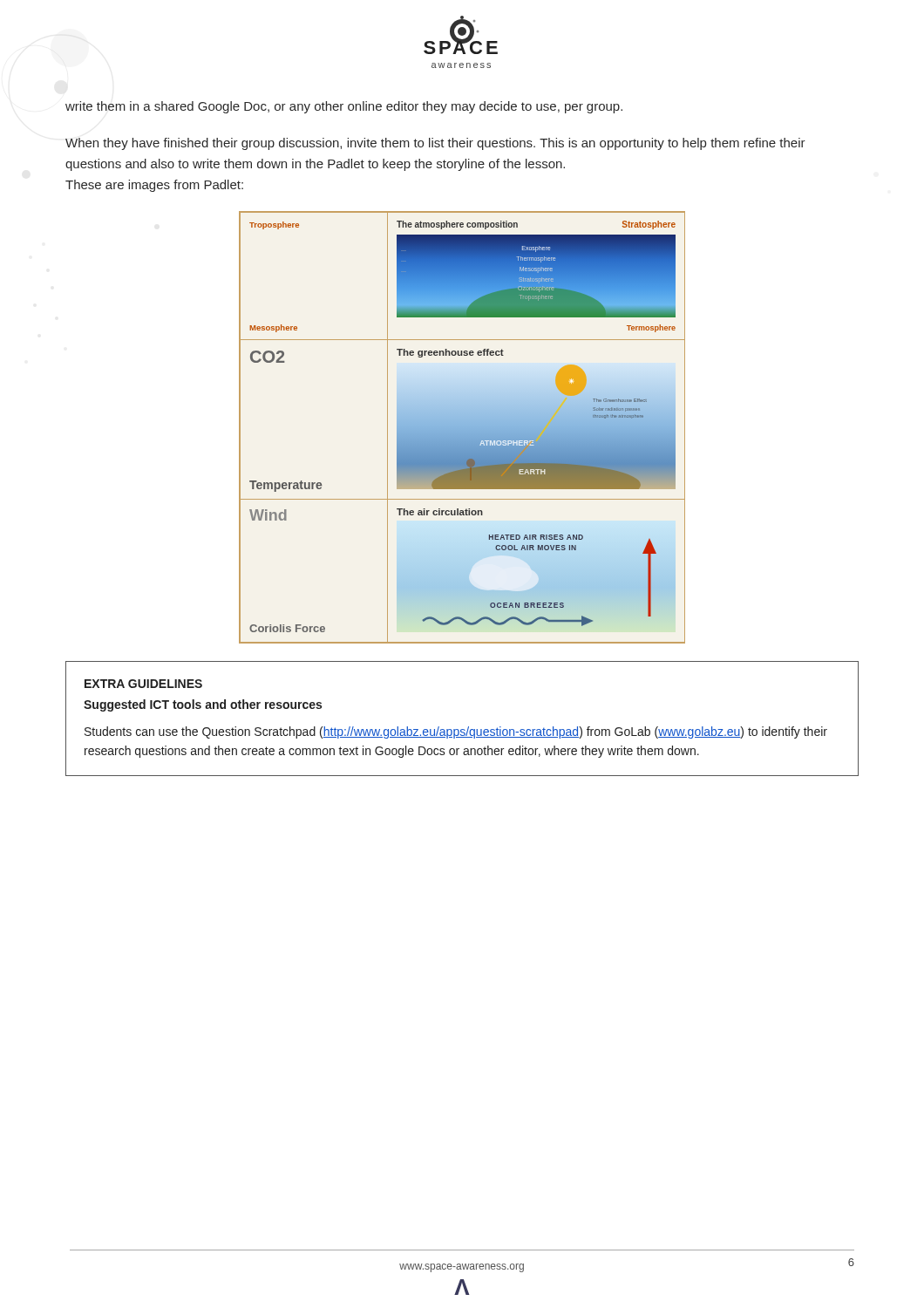Screen dimensions: 1308x924
Task: Locate the screenshot
Action: pos(462,427)
